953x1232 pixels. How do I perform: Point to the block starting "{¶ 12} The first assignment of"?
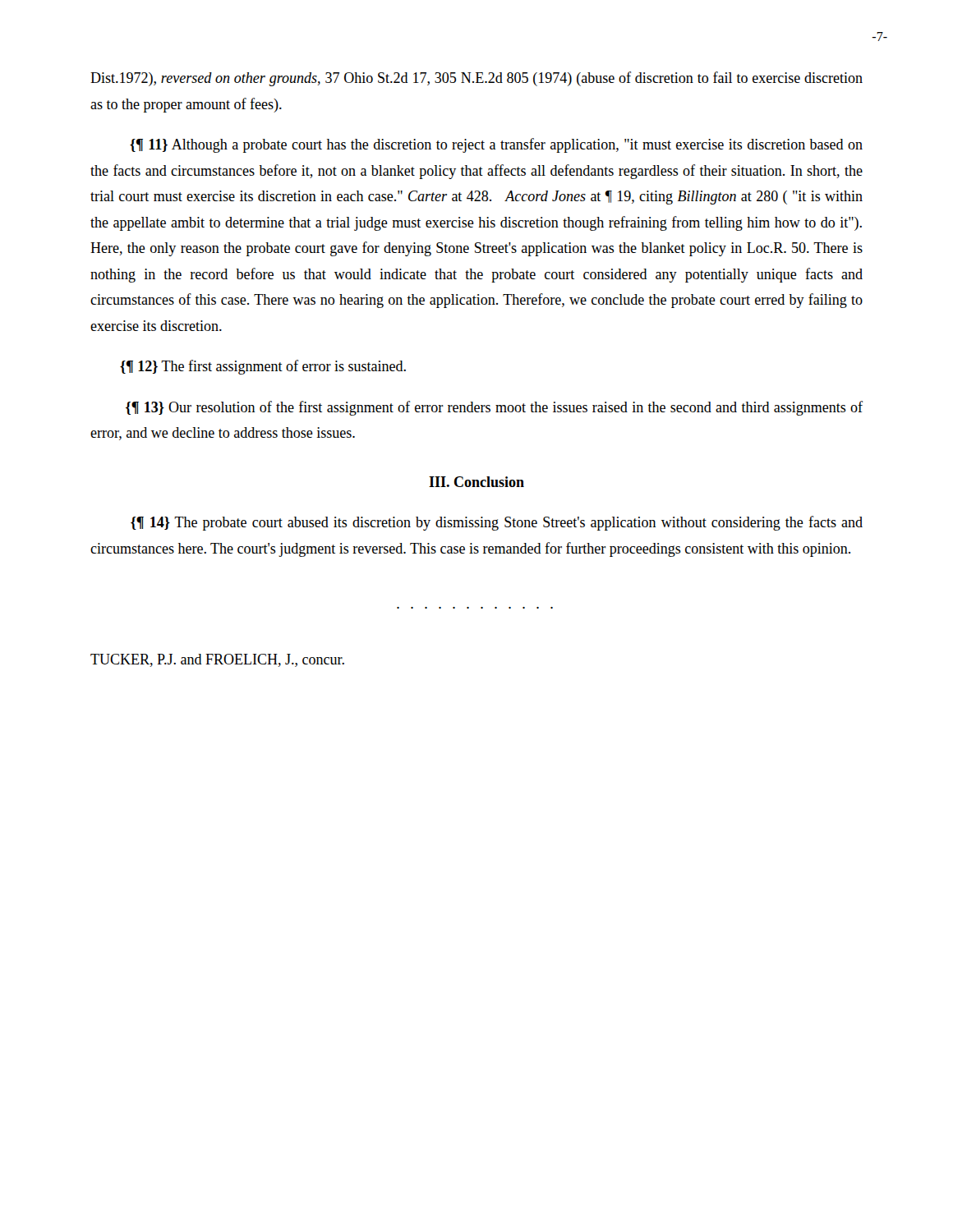[x=248, y=366]
